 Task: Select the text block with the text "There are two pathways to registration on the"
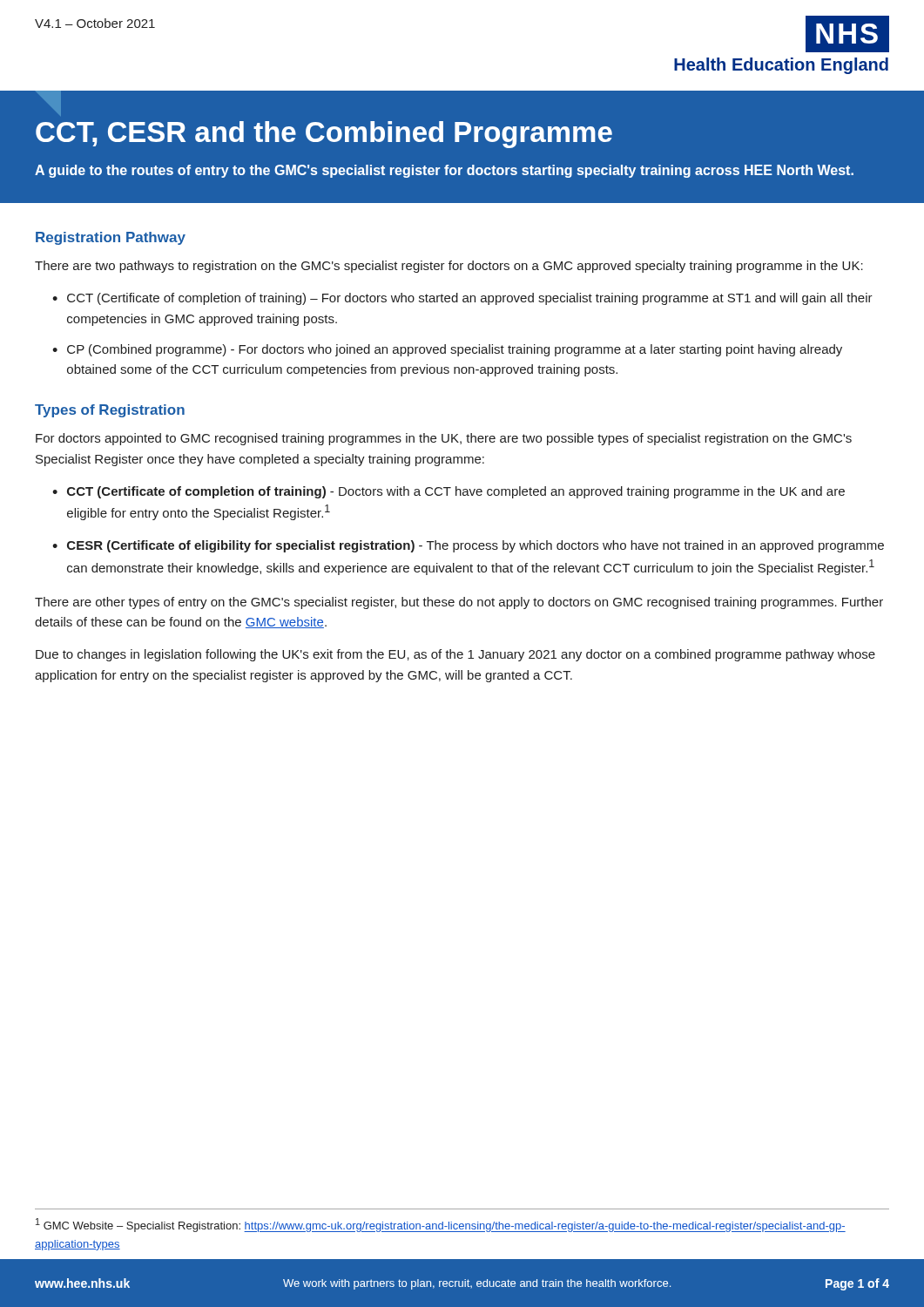point(449,265)
